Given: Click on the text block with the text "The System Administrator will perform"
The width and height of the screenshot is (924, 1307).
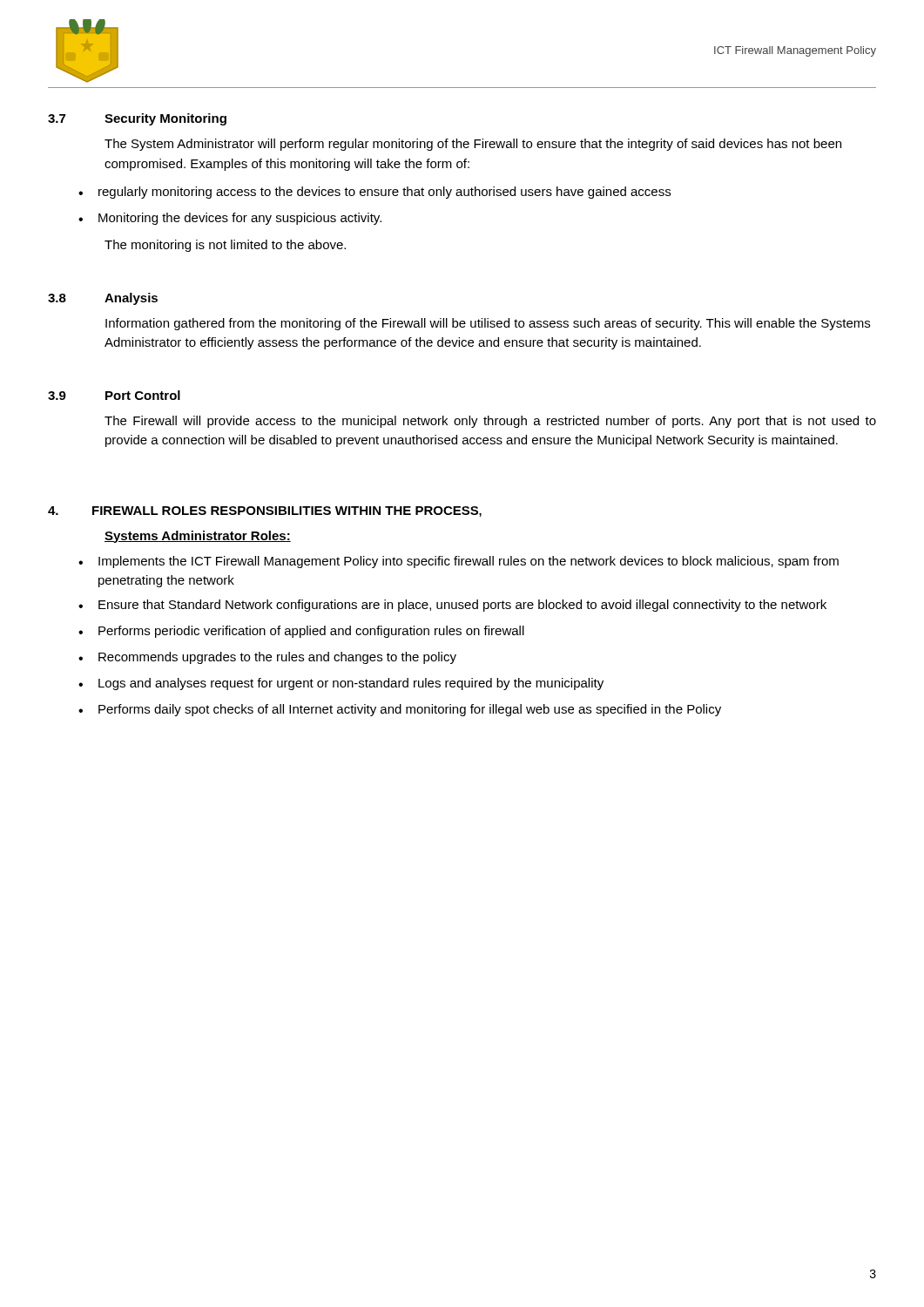Looking at the screenshot, I should coord(473,153).
